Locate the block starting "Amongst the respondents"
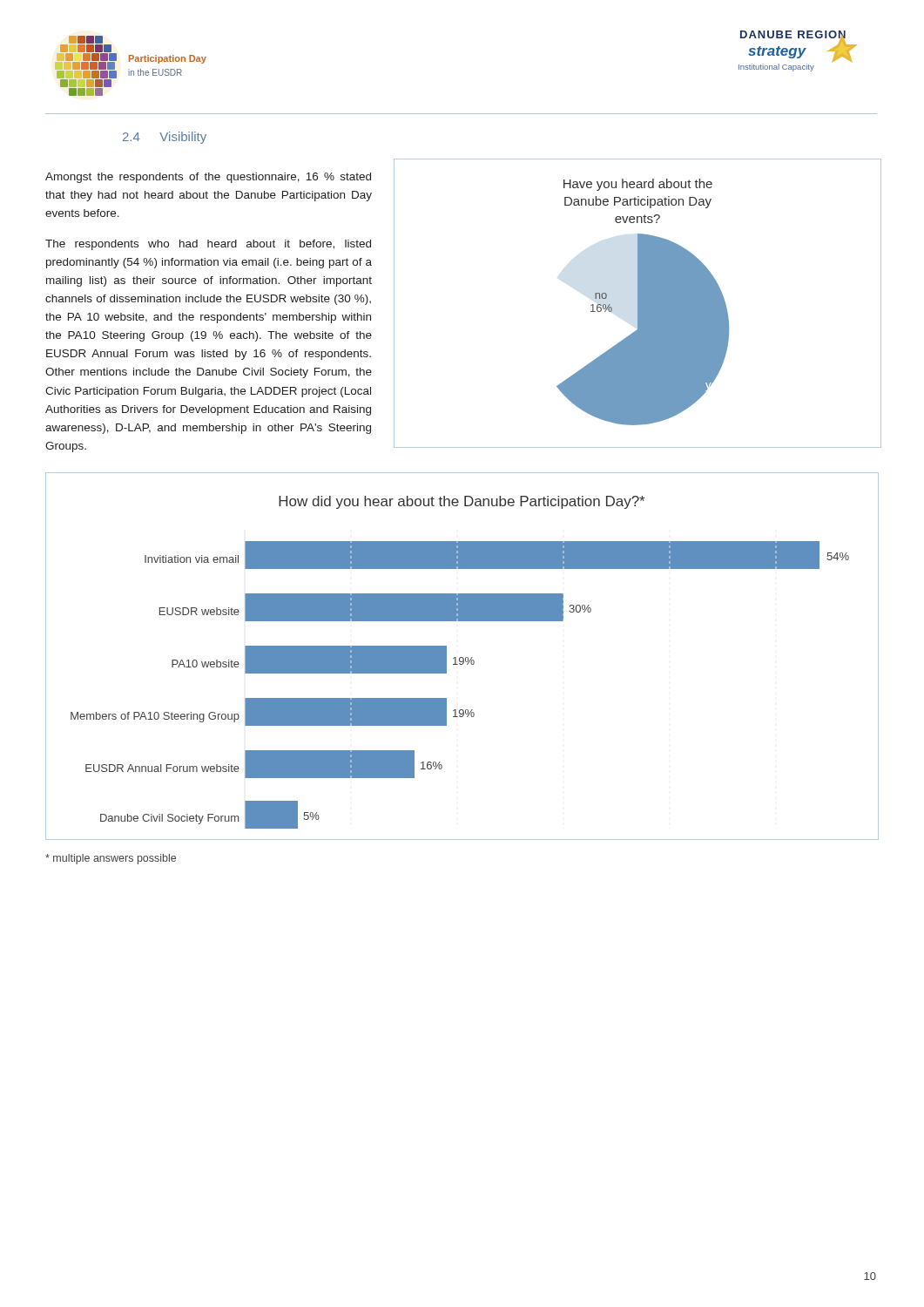Image resolution: width=924 pixels, height=1307 pixels. pyautogui.click(x=209, y=311)
